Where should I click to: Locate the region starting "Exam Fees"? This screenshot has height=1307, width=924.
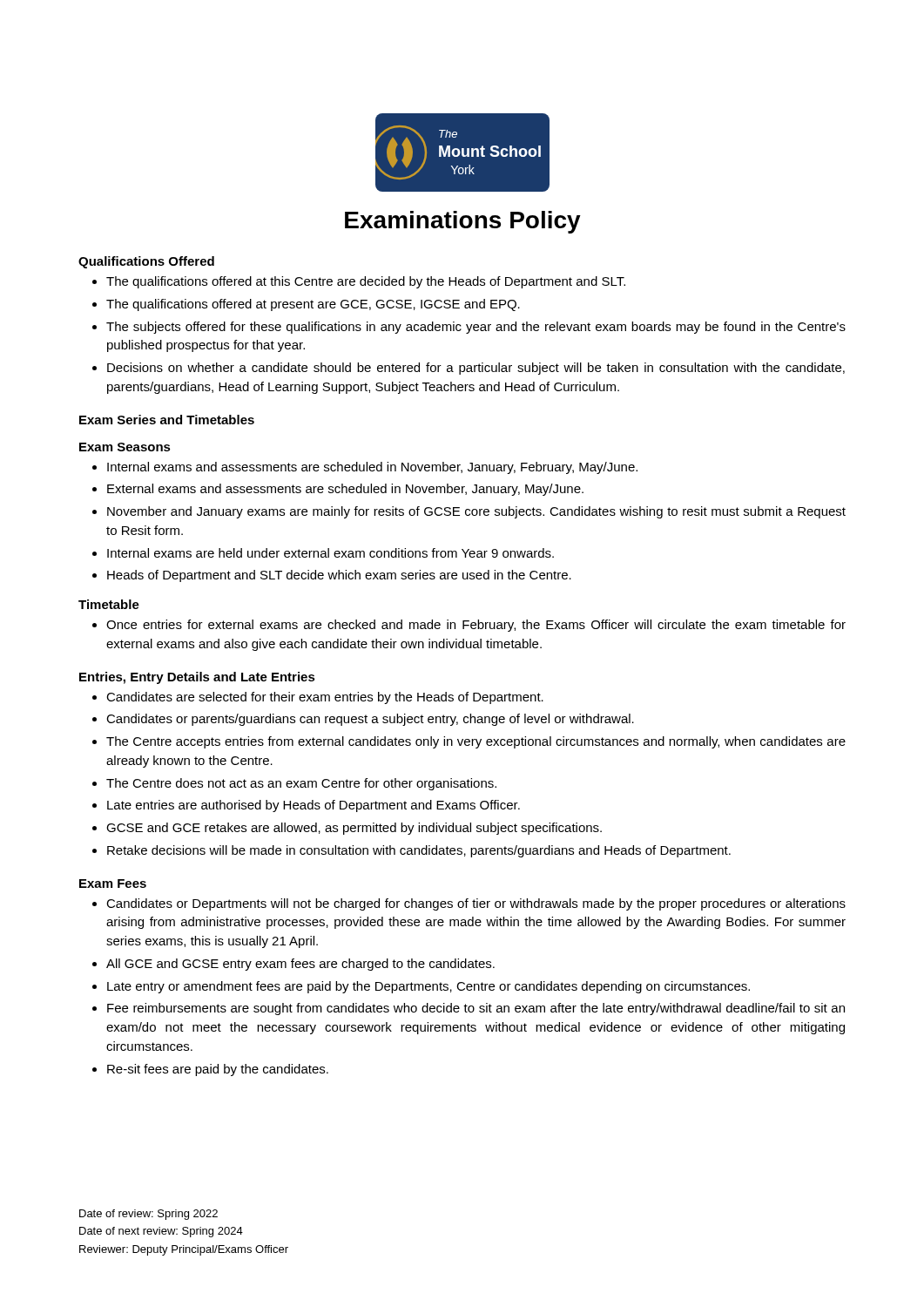click(x=112, y=883)
